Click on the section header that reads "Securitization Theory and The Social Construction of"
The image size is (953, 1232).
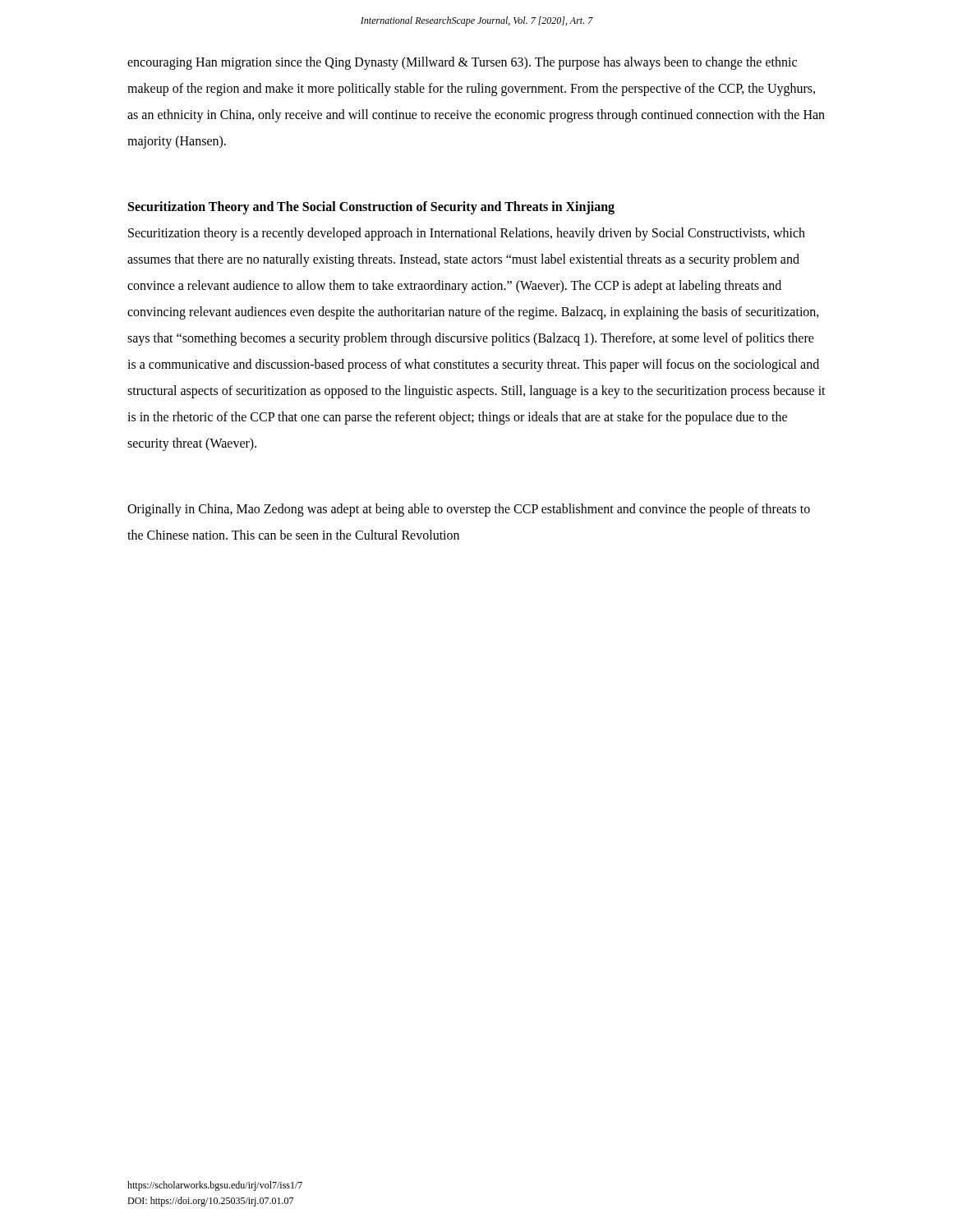tap(371, 207)
